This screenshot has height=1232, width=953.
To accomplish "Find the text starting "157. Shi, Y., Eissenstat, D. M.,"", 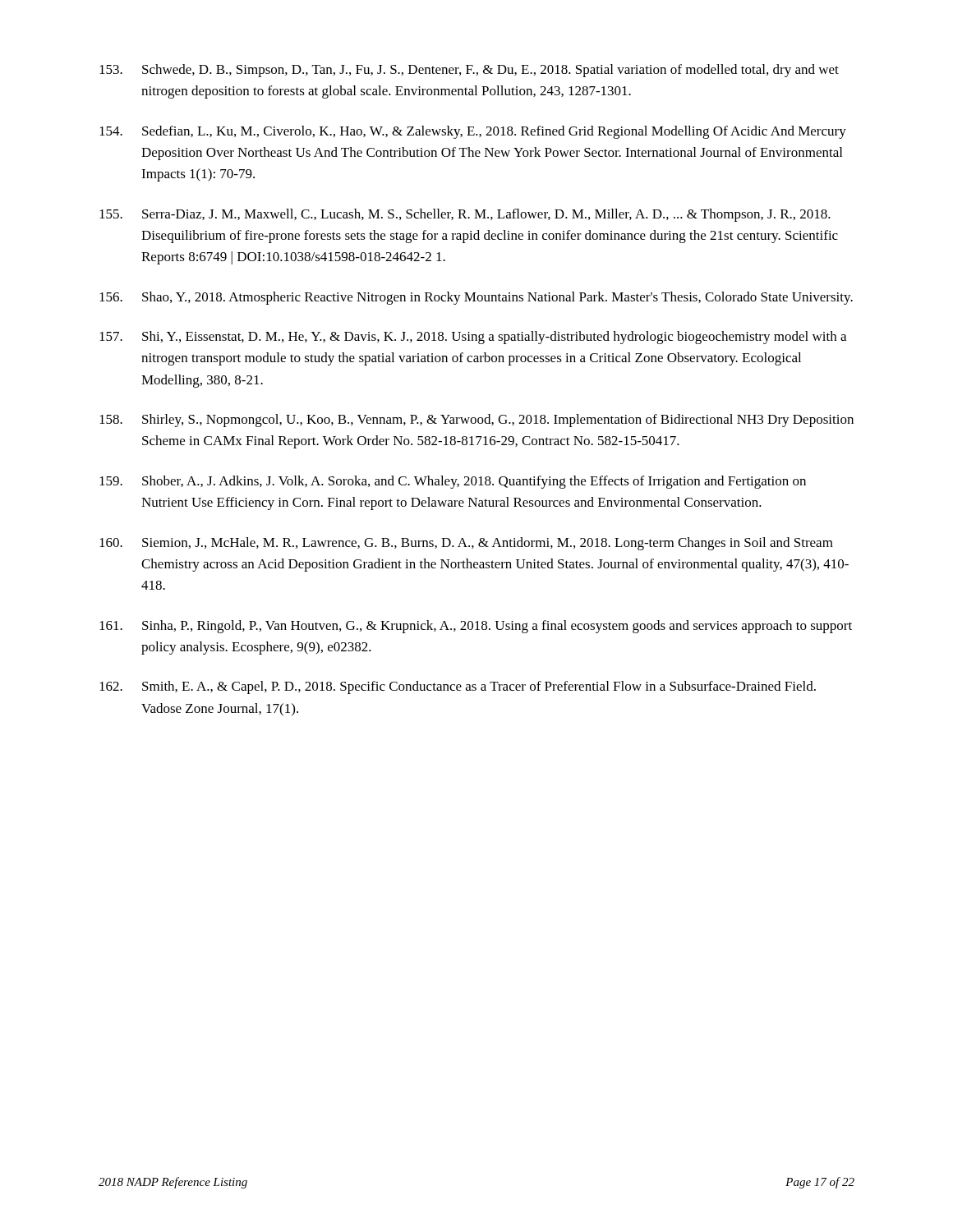I will pyautogui.click(x=476, y=359).
